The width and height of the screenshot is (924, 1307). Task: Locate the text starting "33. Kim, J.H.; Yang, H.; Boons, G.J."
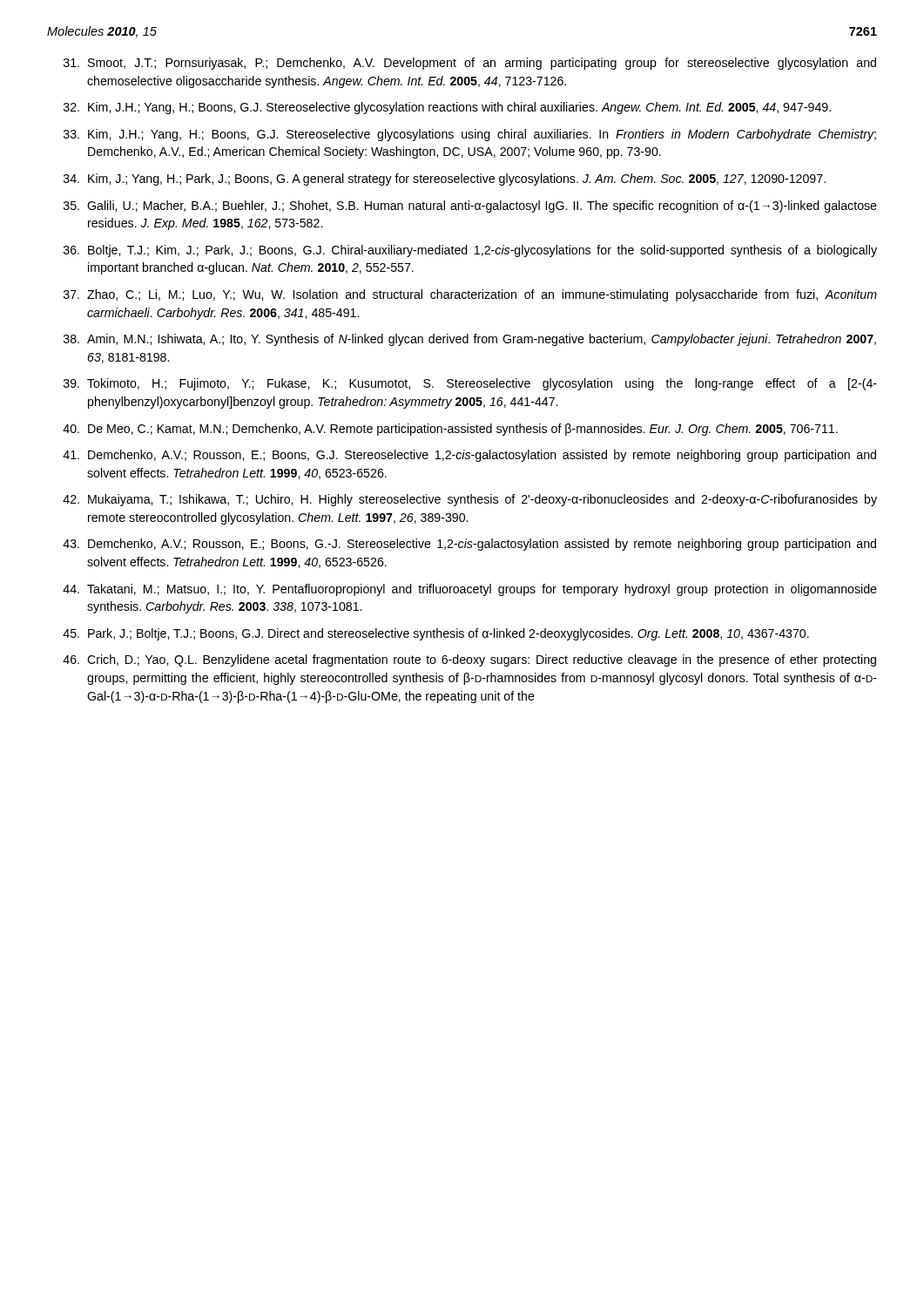pos(462,143)
